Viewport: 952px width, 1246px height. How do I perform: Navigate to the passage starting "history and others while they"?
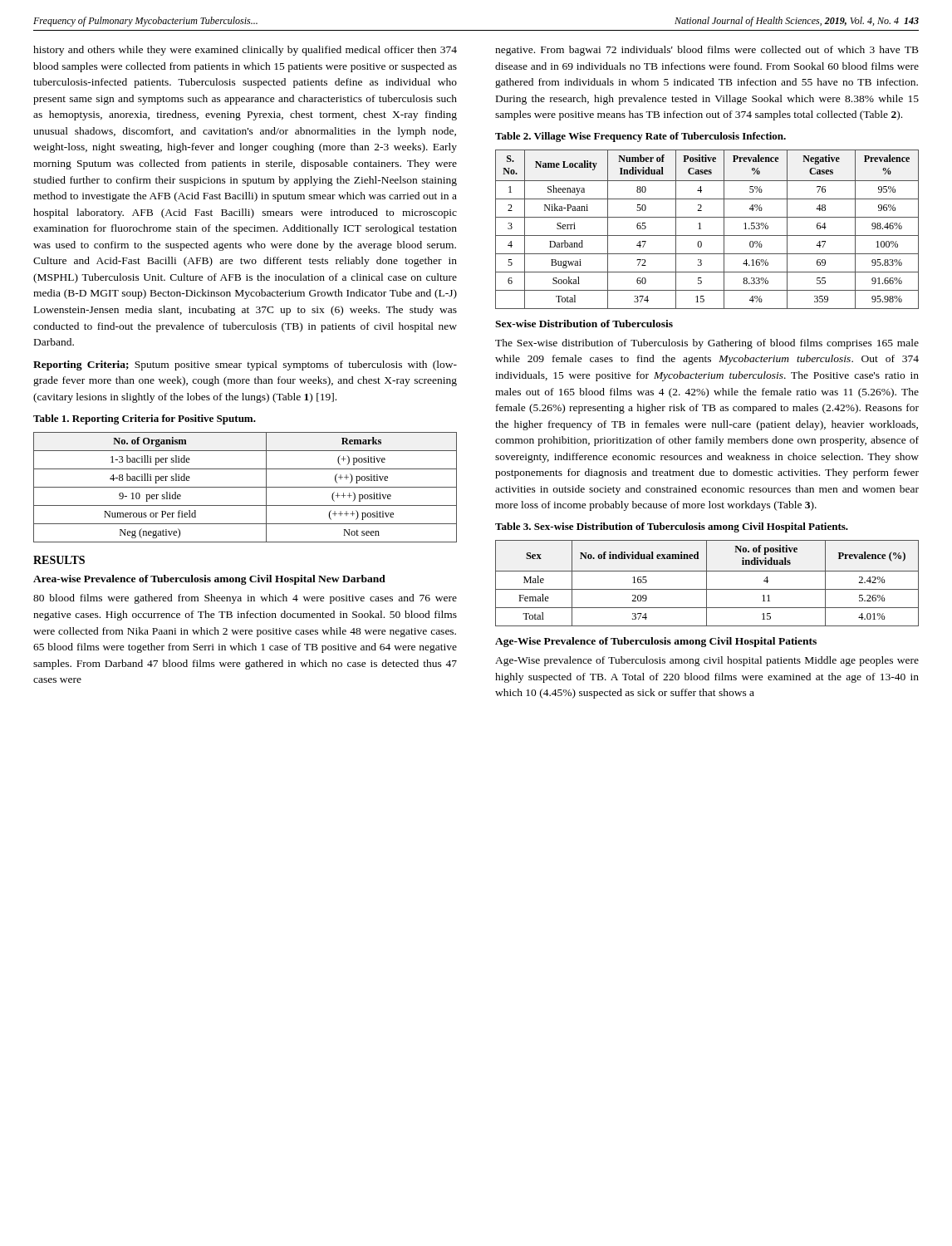(245, 196)
